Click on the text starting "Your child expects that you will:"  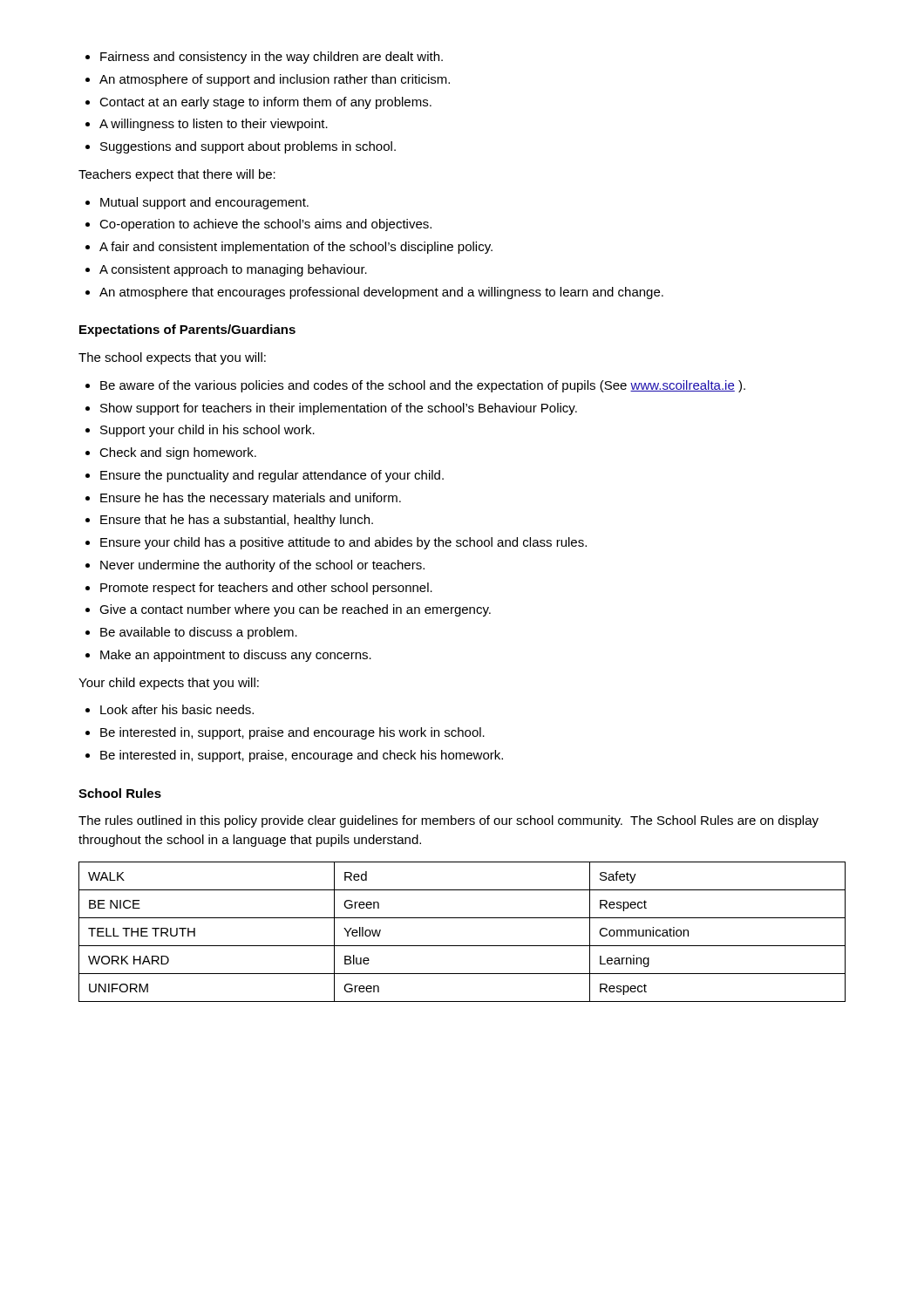pyautogui.click(x=169, y=684)
